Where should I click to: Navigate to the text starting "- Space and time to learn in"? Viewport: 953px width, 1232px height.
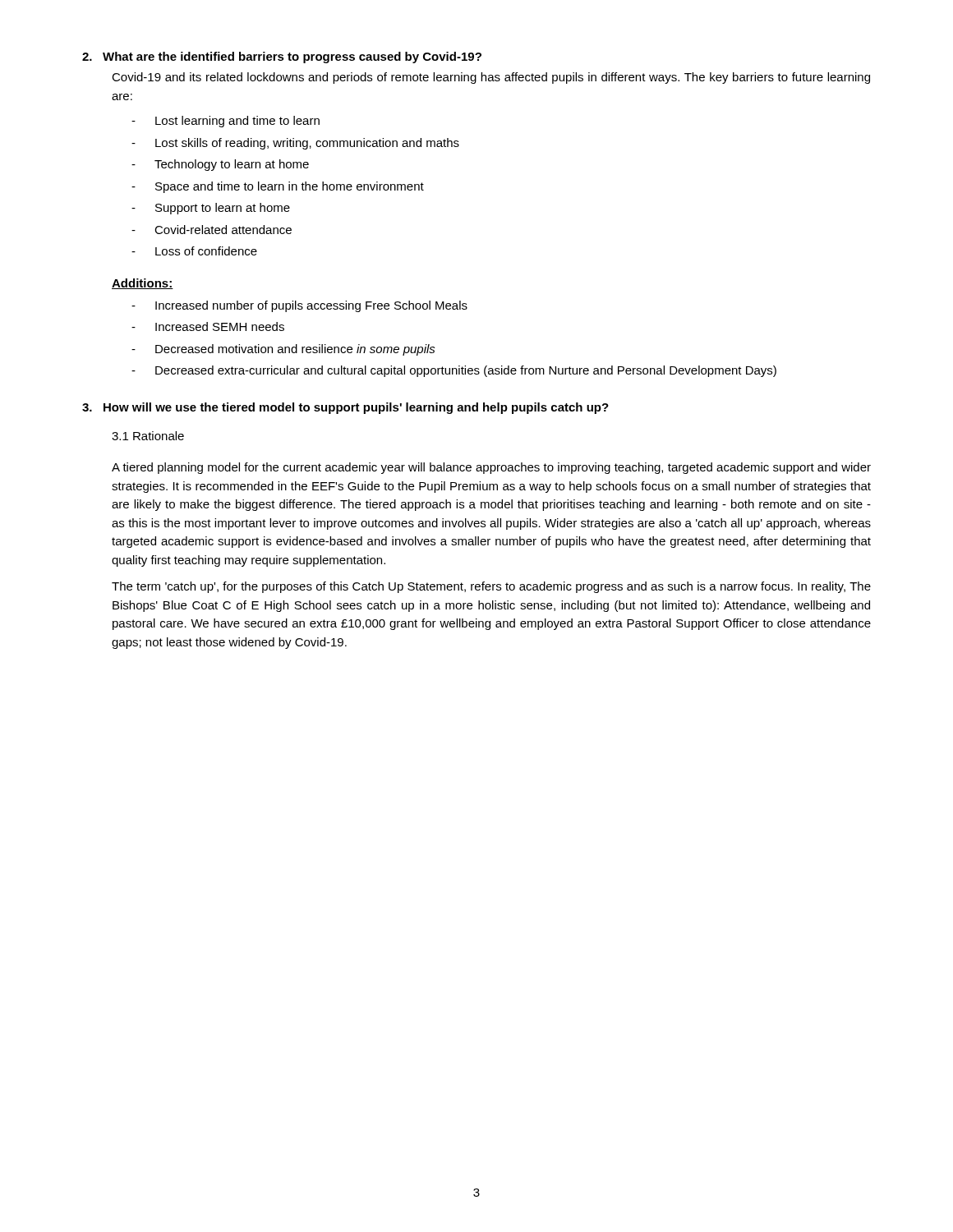278,187
